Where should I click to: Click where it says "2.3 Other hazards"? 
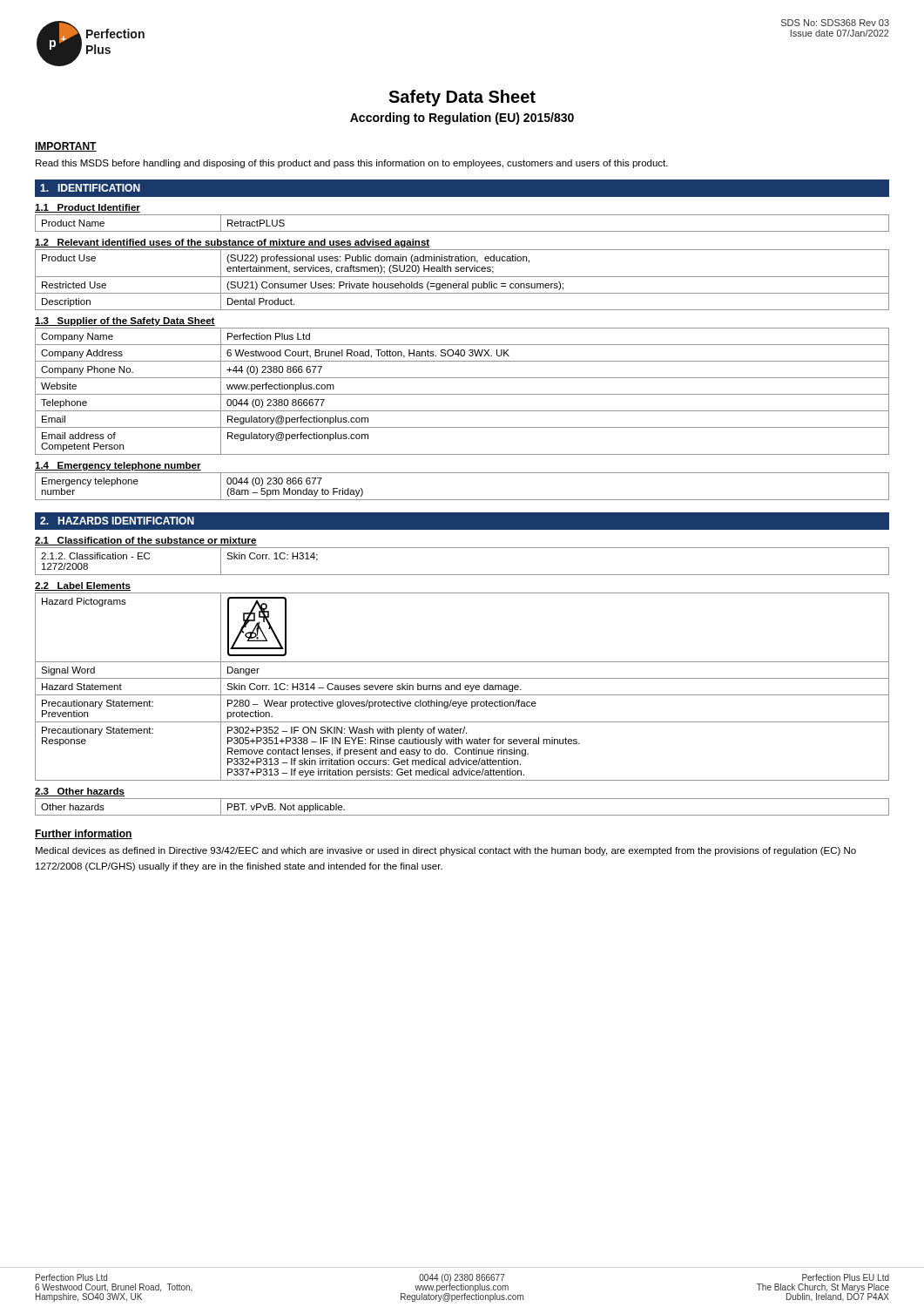80,791
